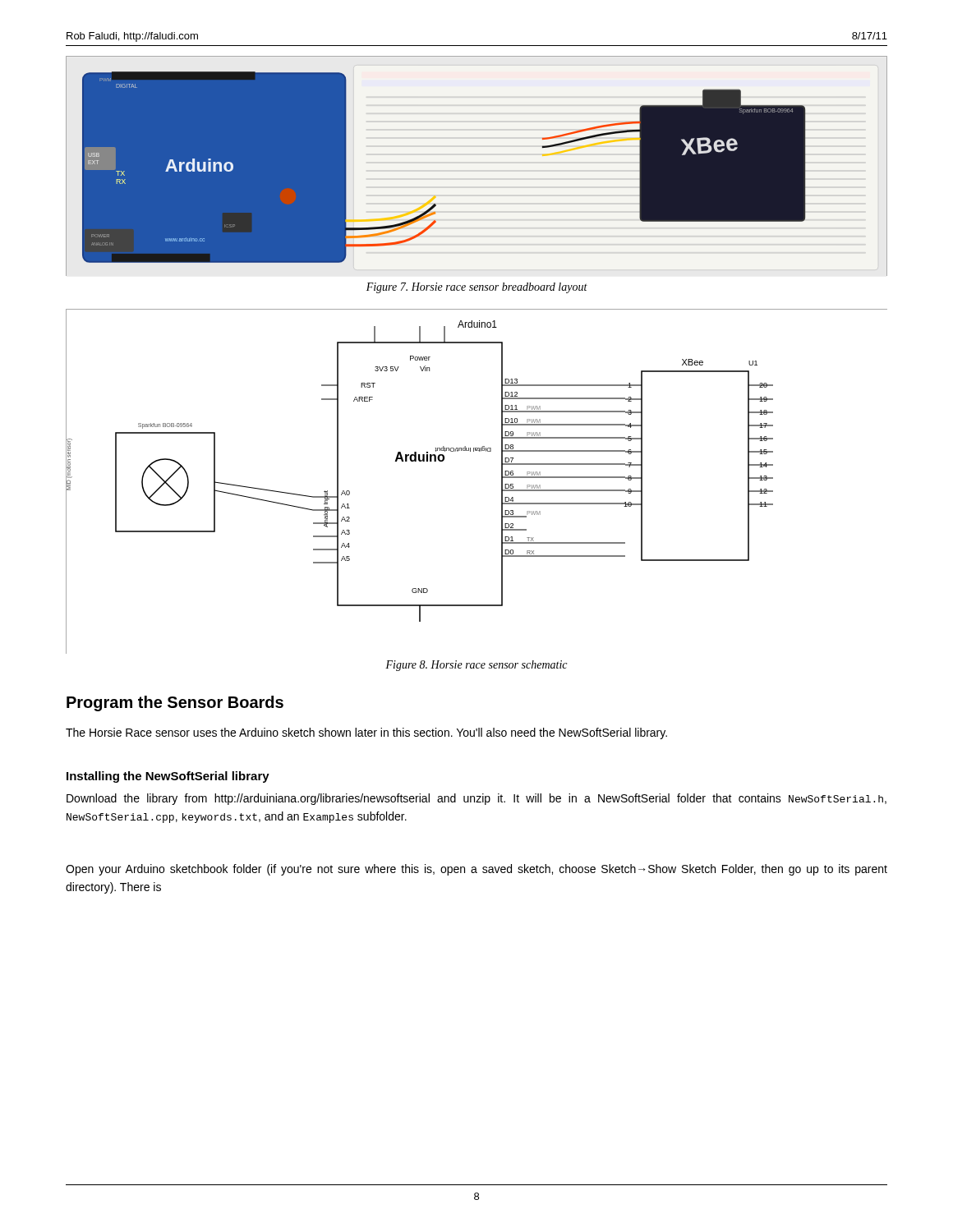Point to the section header beginning "Installing the NewSoftSerial"

[x=167, y=776]
